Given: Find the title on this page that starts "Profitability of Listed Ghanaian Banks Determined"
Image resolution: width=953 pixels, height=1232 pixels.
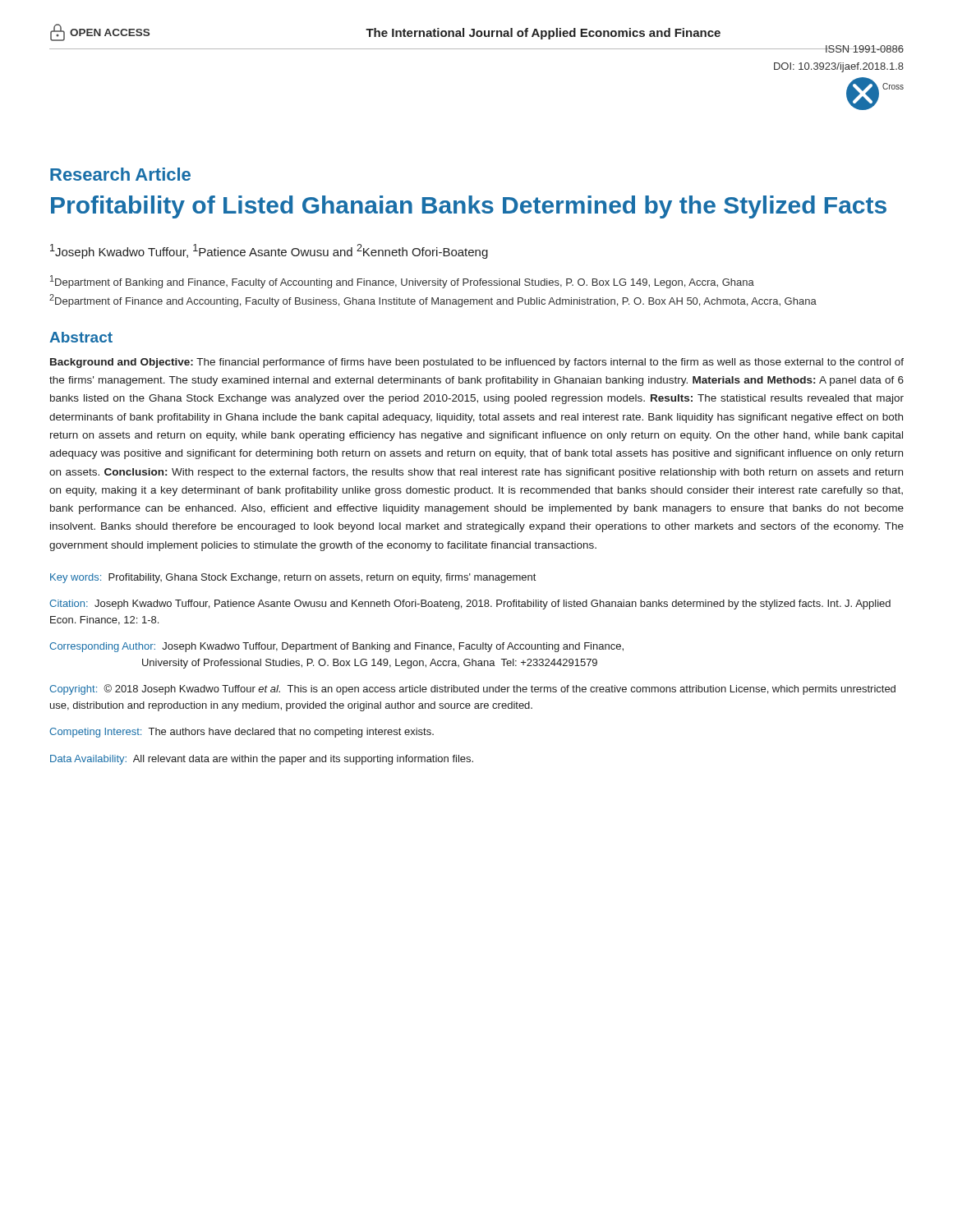Looking at the screenshot, I should [468, 205].
